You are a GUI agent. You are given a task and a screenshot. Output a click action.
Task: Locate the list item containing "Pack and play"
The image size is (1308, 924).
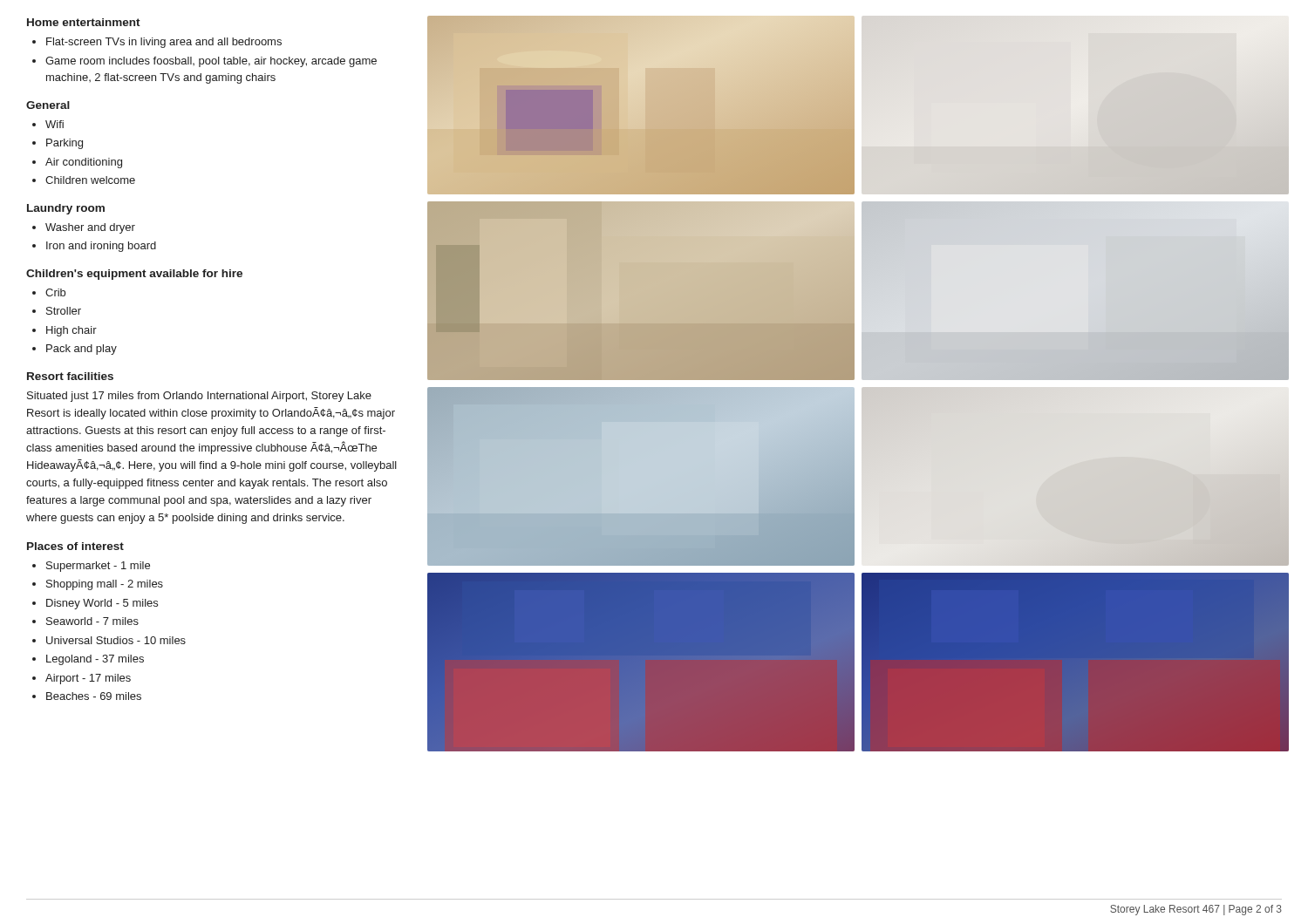pyautogui.click(x=81, y=348)
